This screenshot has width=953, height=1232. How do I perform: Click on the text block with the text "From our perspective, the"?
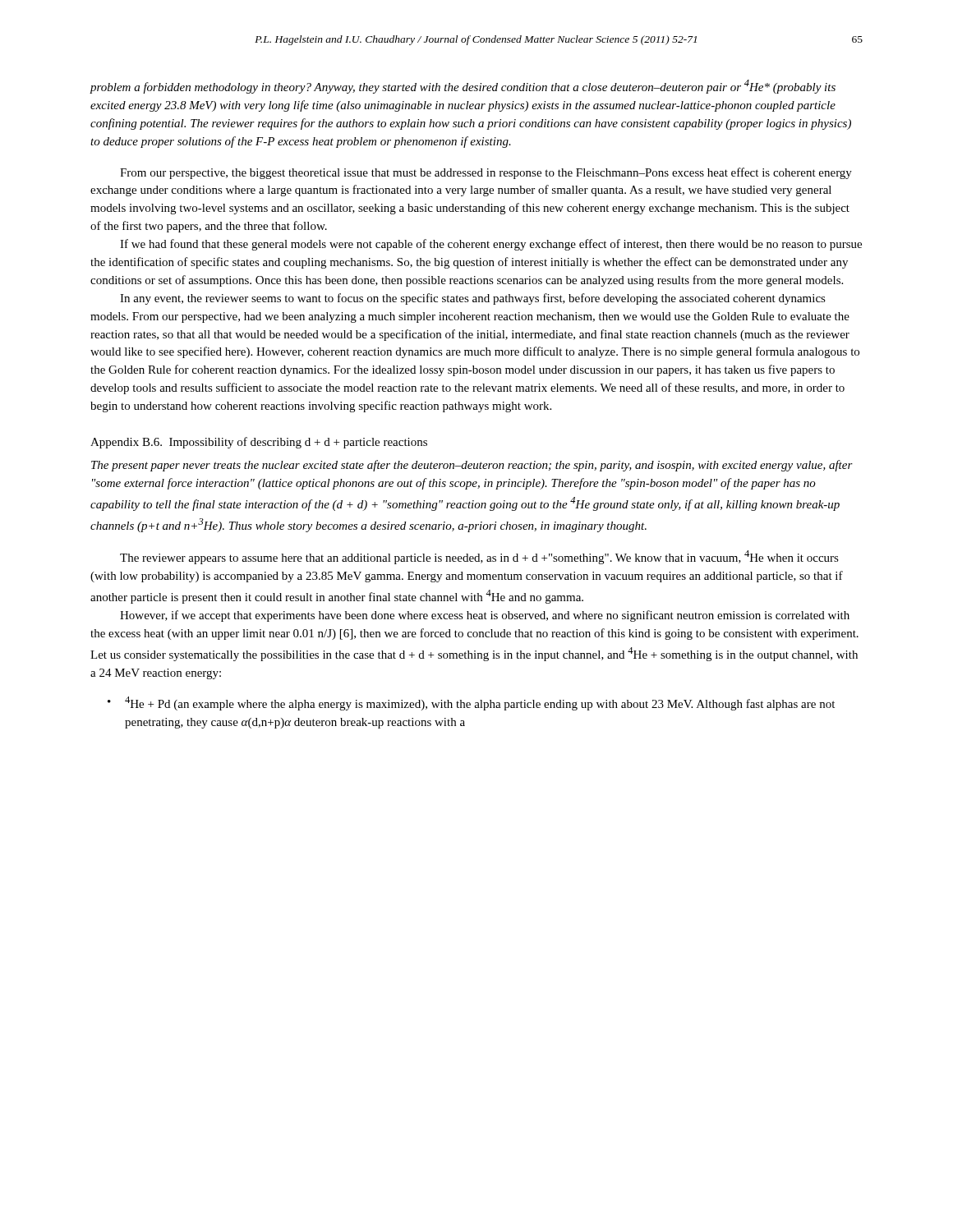tap(476, 200)
